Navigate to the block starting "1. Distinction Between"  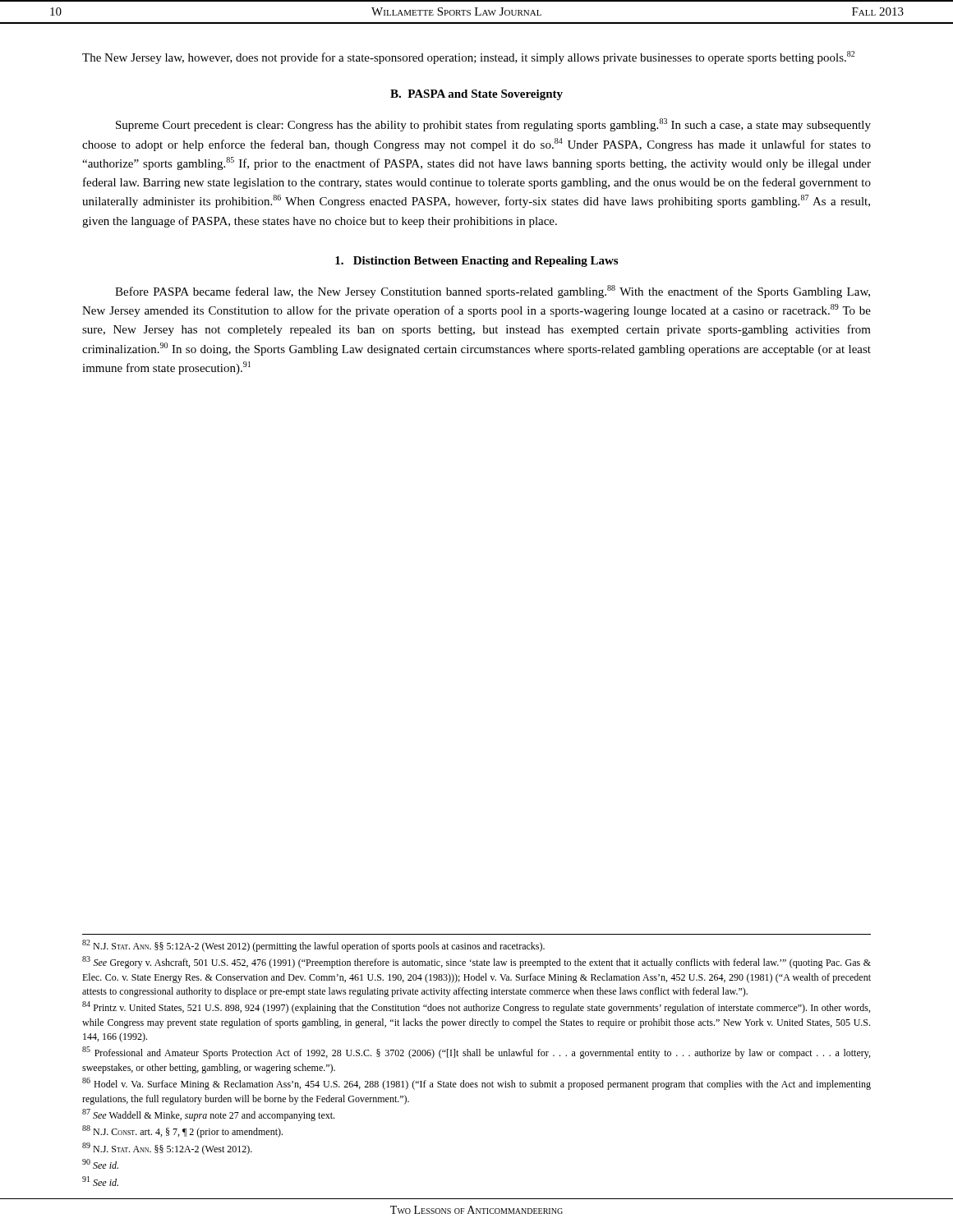coord(476,260)
